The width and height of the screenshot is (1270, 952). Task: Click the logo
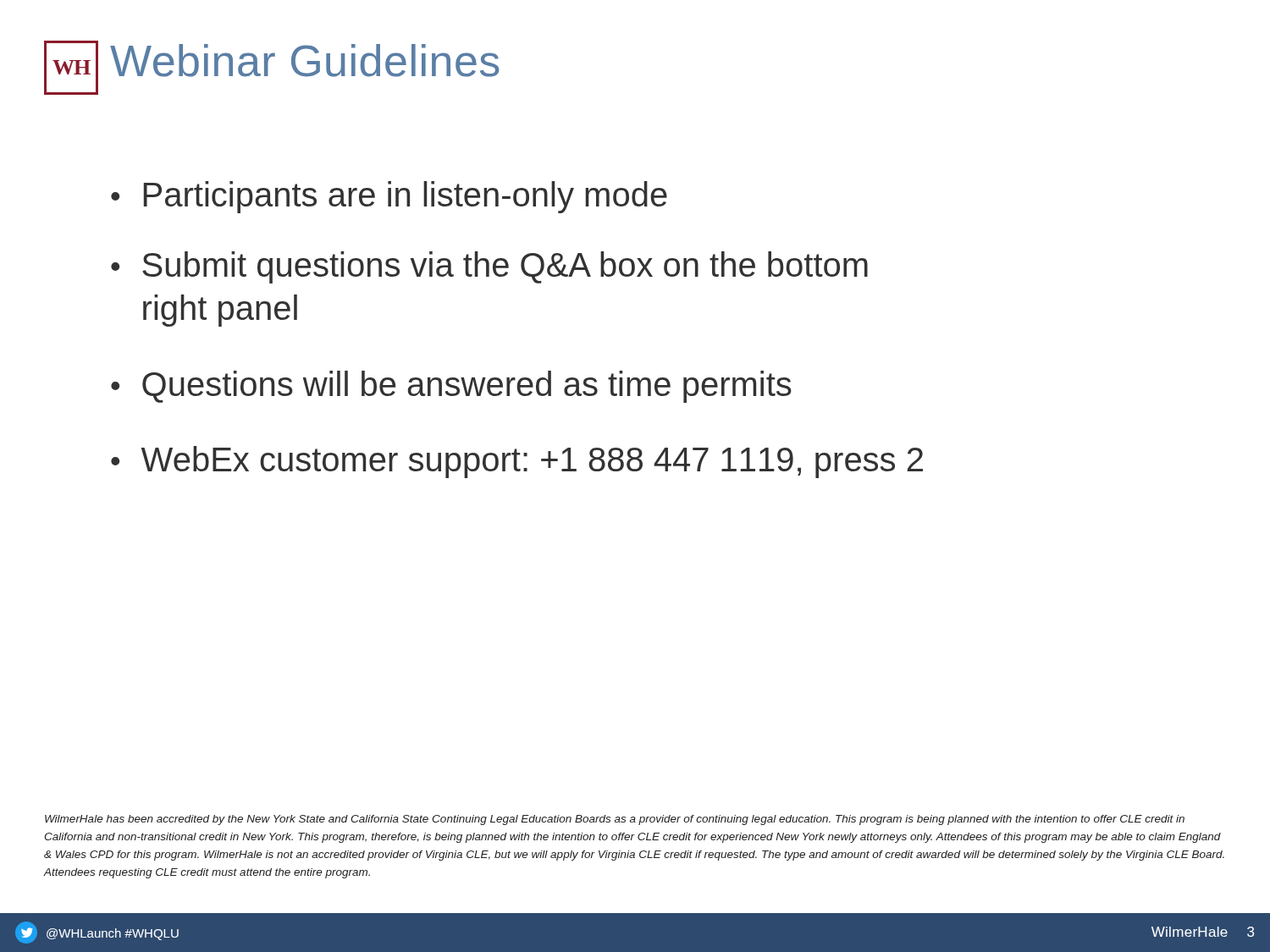coord(71,68)
